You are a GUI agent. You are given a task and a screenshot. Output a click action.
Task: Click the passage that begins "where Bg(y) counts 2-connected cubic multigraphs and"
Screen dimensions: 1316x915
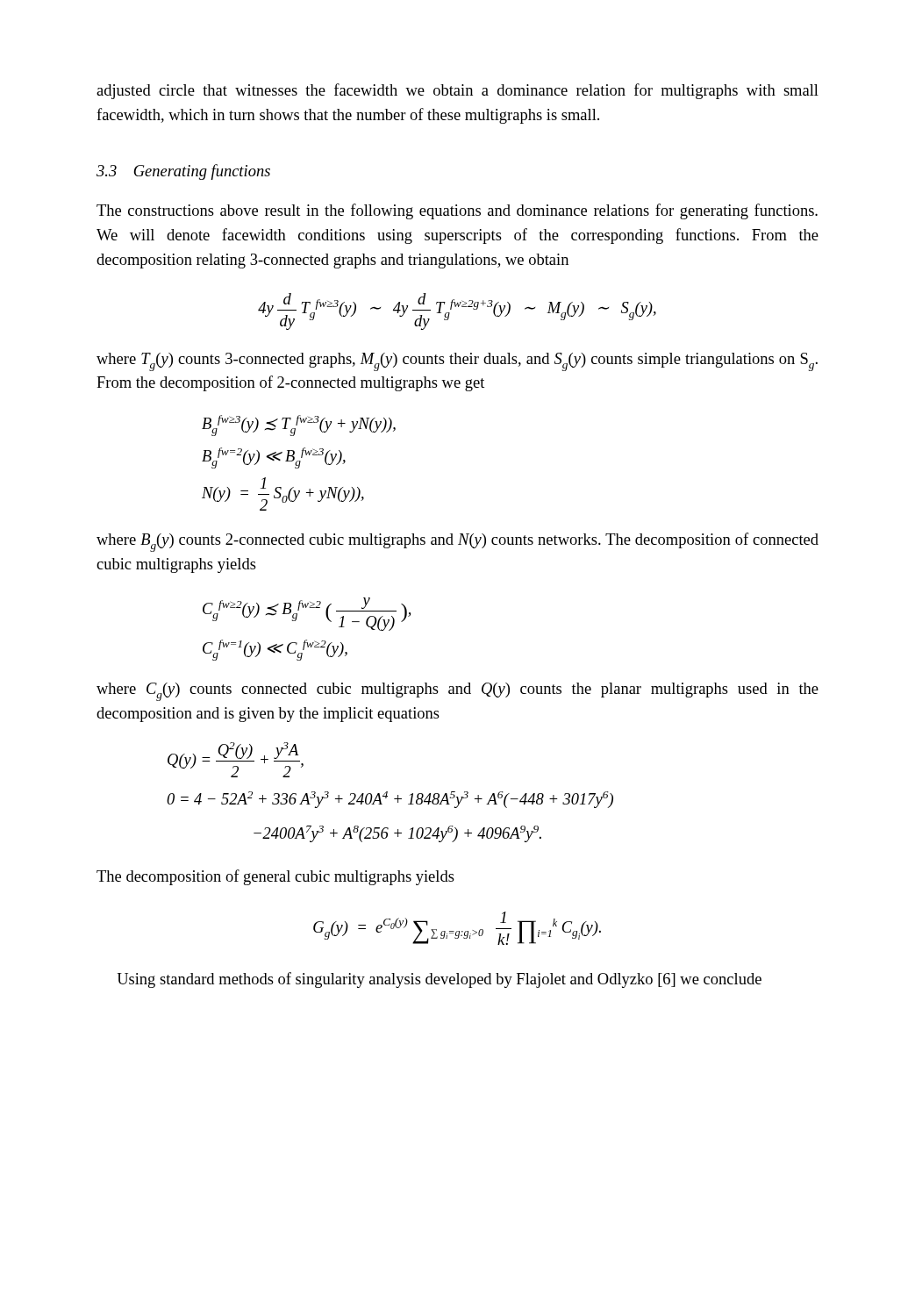pos(458,552)
